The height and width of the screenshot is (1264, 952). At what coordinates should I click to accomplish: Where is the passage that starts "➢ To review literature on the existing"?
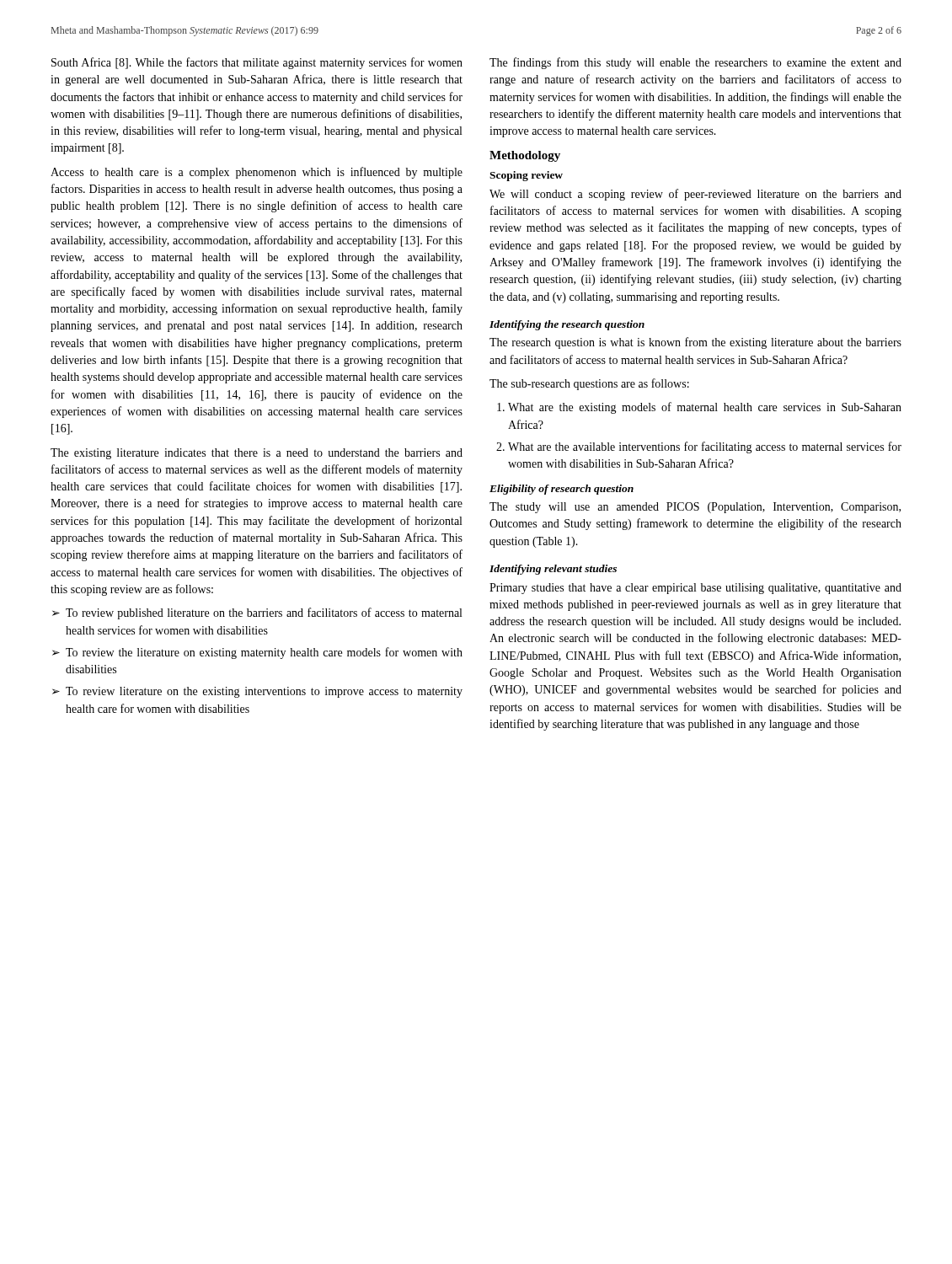coord(257,701)
